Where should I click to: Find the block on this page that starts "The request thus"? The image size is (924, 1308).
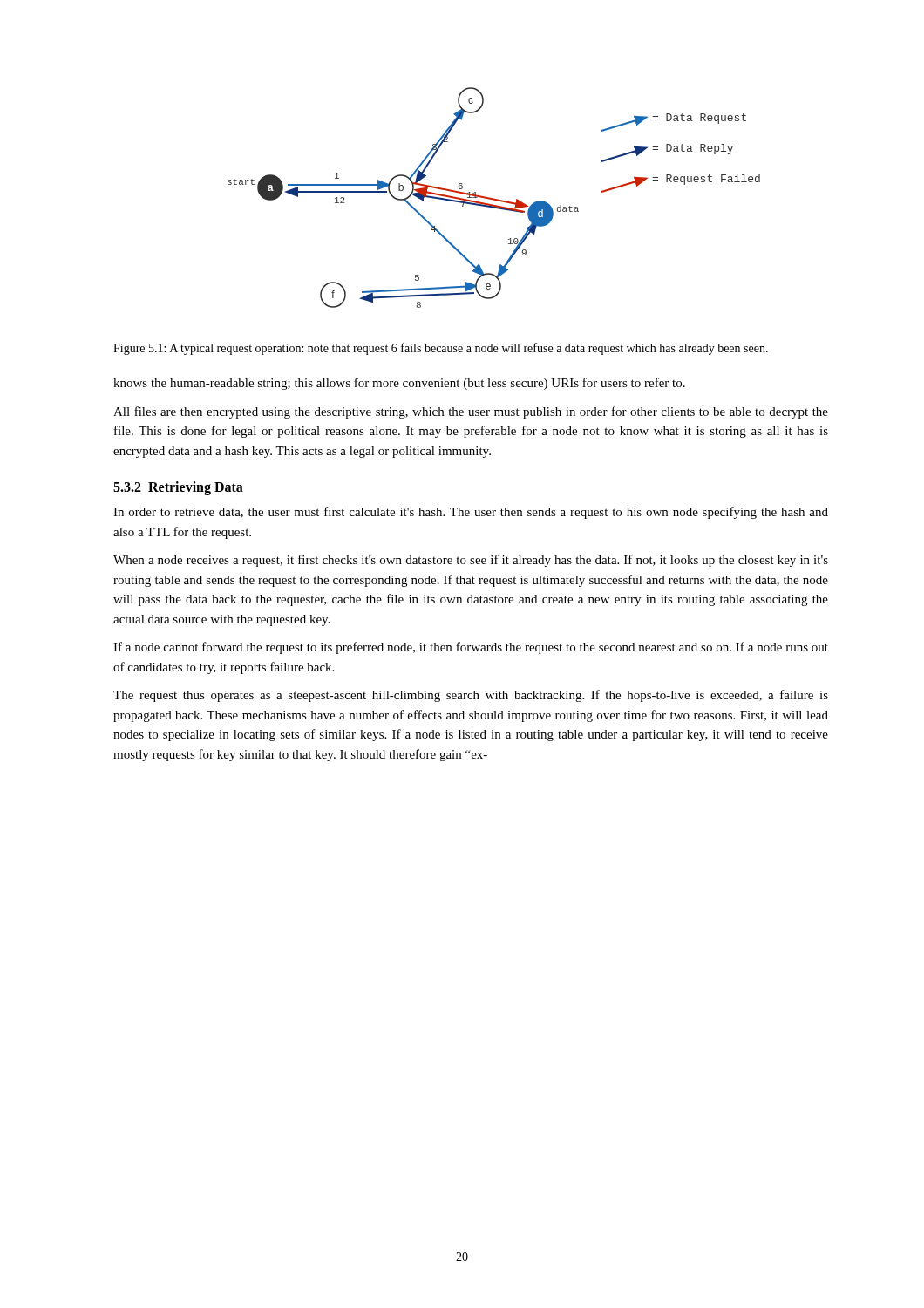tap(471, 725)
